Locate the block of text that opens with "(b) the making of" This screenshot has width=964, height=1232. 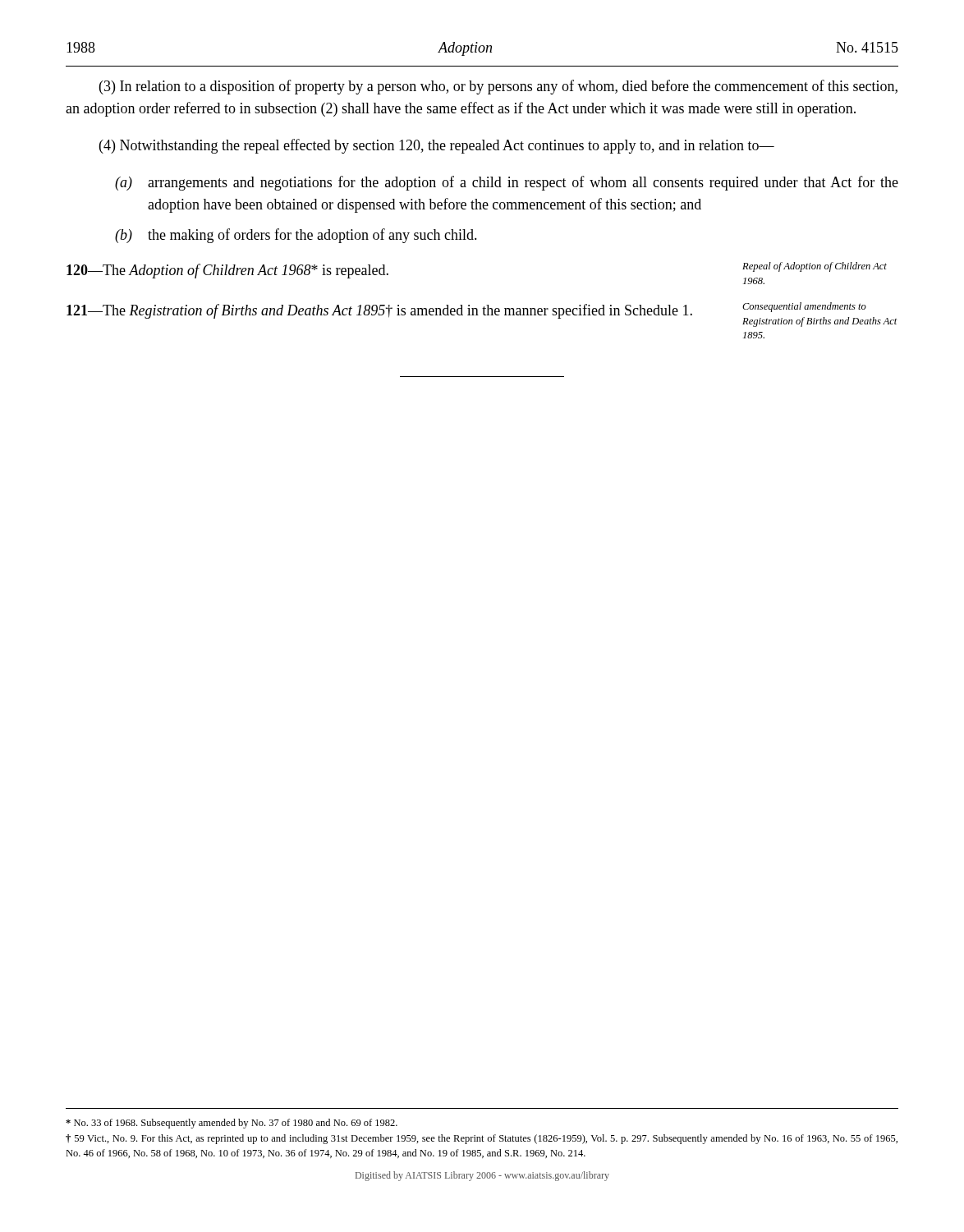point(296,236)
